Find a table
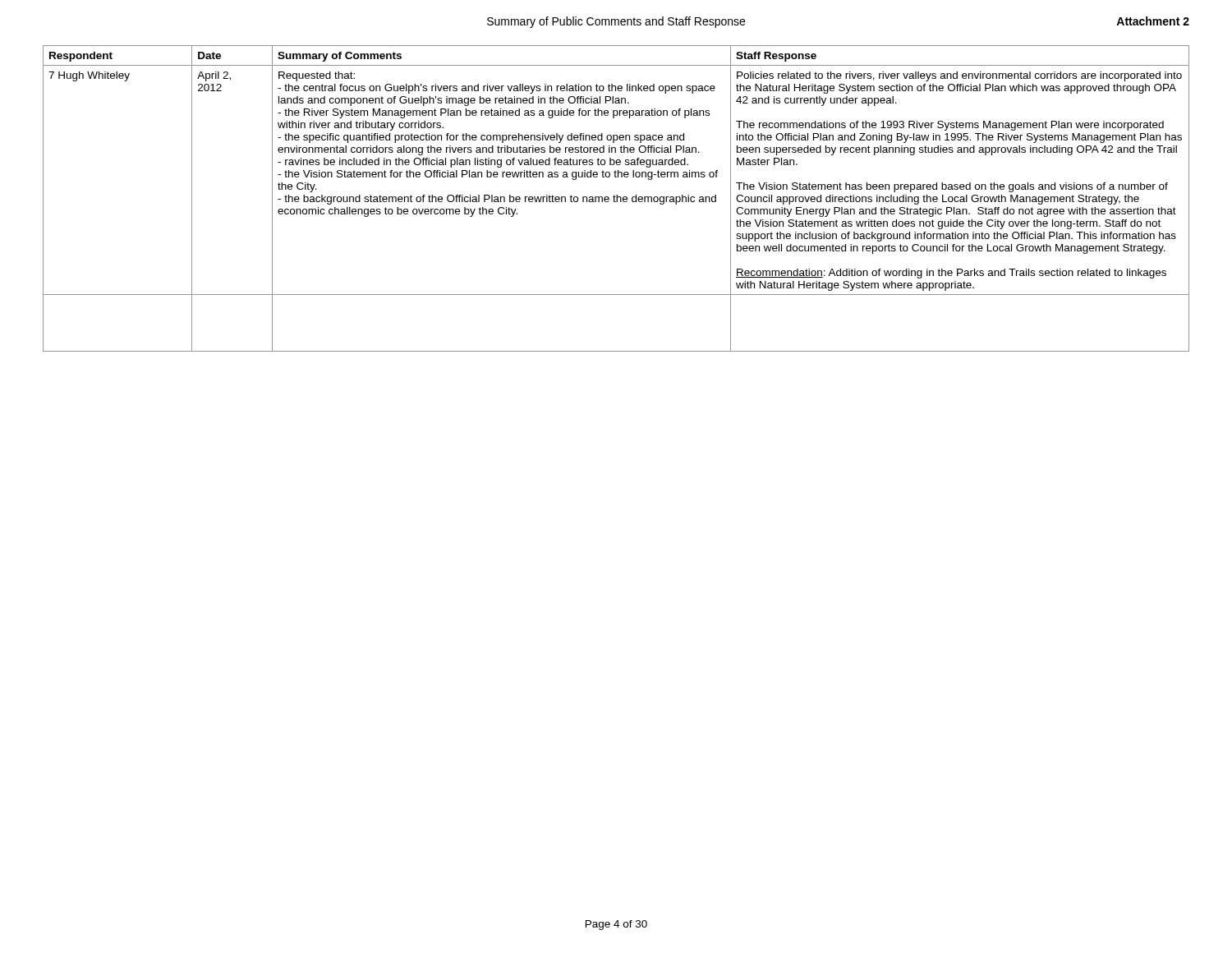This screenshot has height=953, width=1232. (616, 198)
